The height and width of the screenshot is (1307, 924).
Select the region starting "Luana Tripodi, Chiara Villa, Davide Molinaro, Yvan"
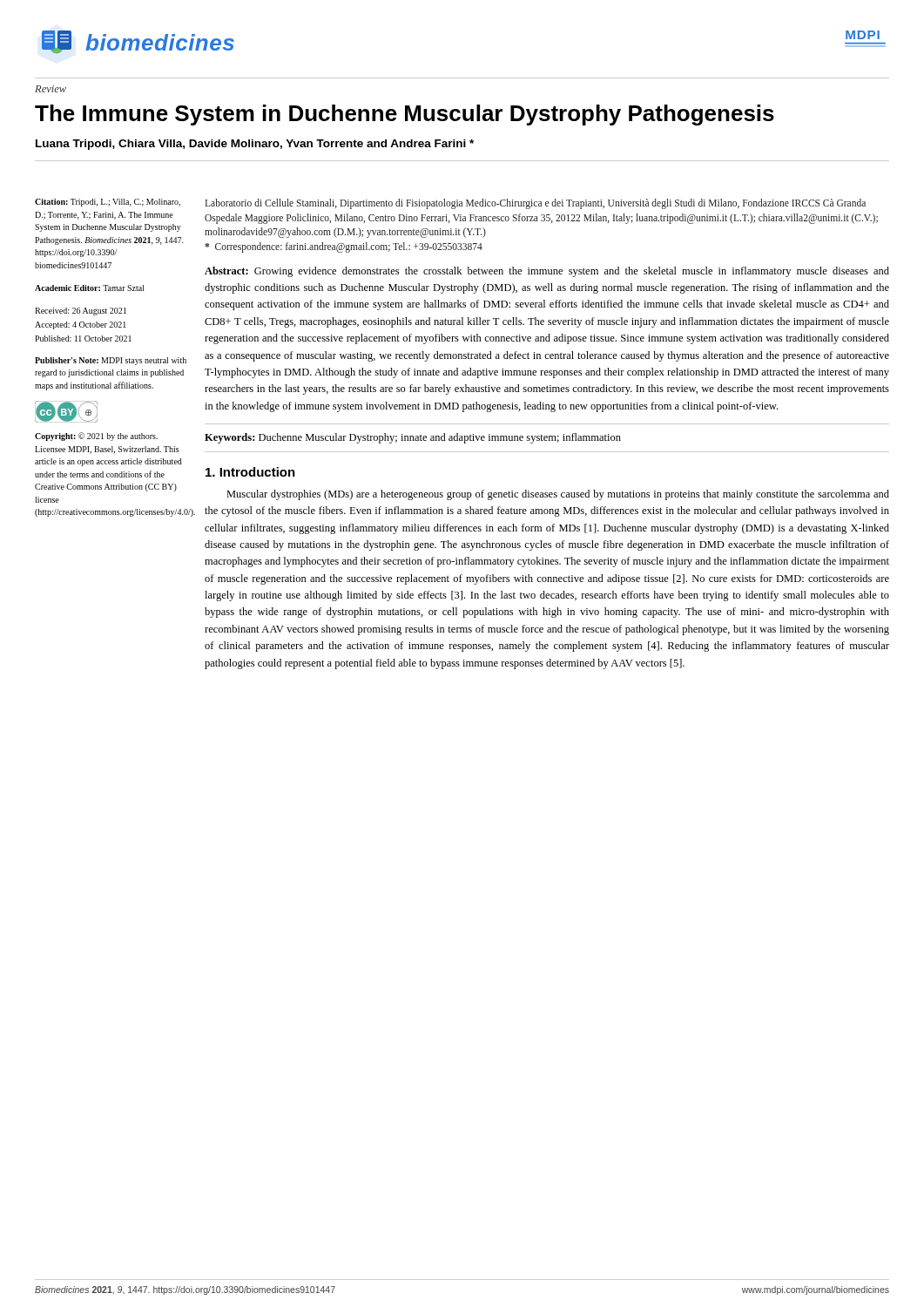coord(254,143)
